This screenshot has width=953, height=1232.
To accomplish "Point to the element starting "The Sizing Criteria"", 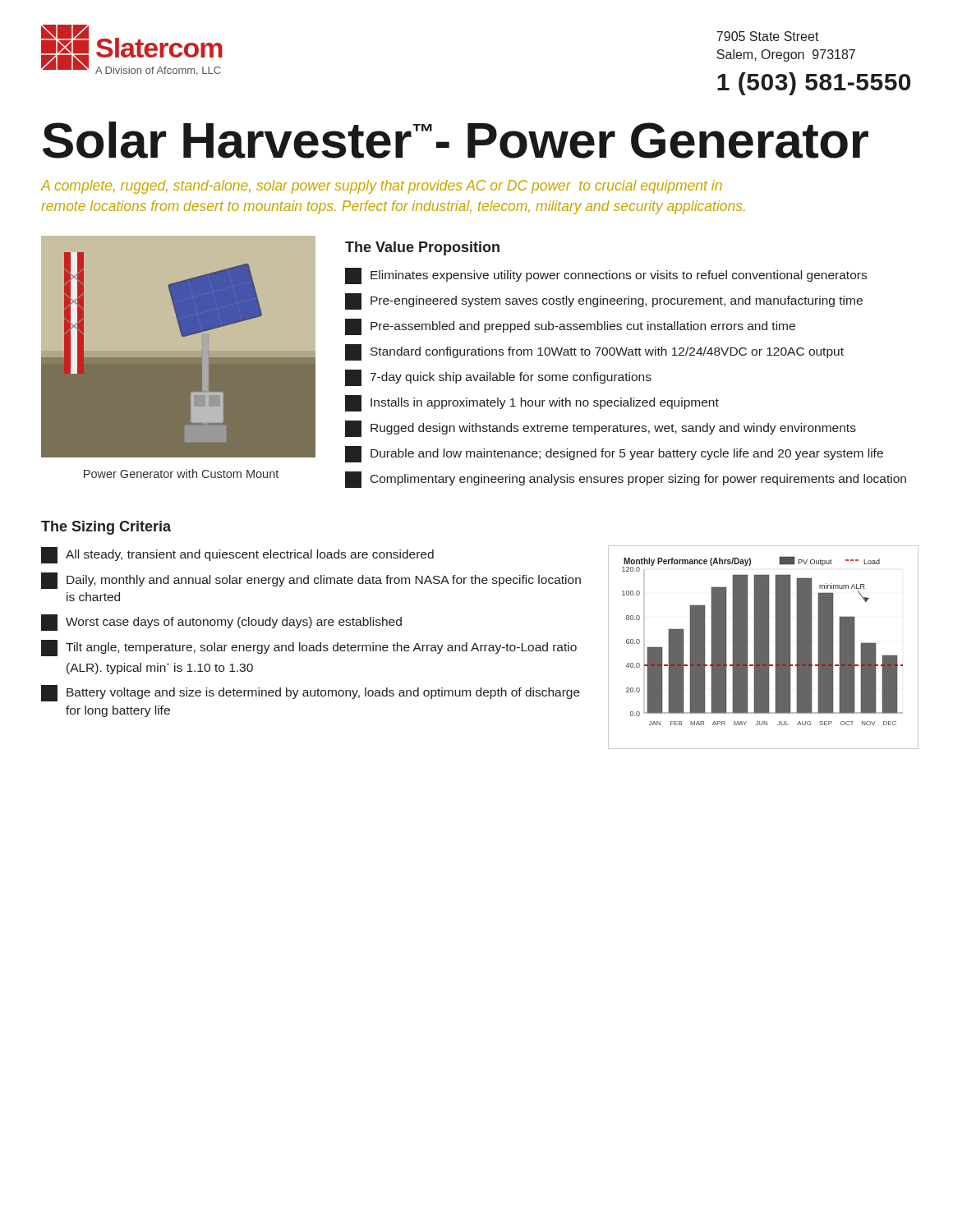I will click(x=106, y=526).
